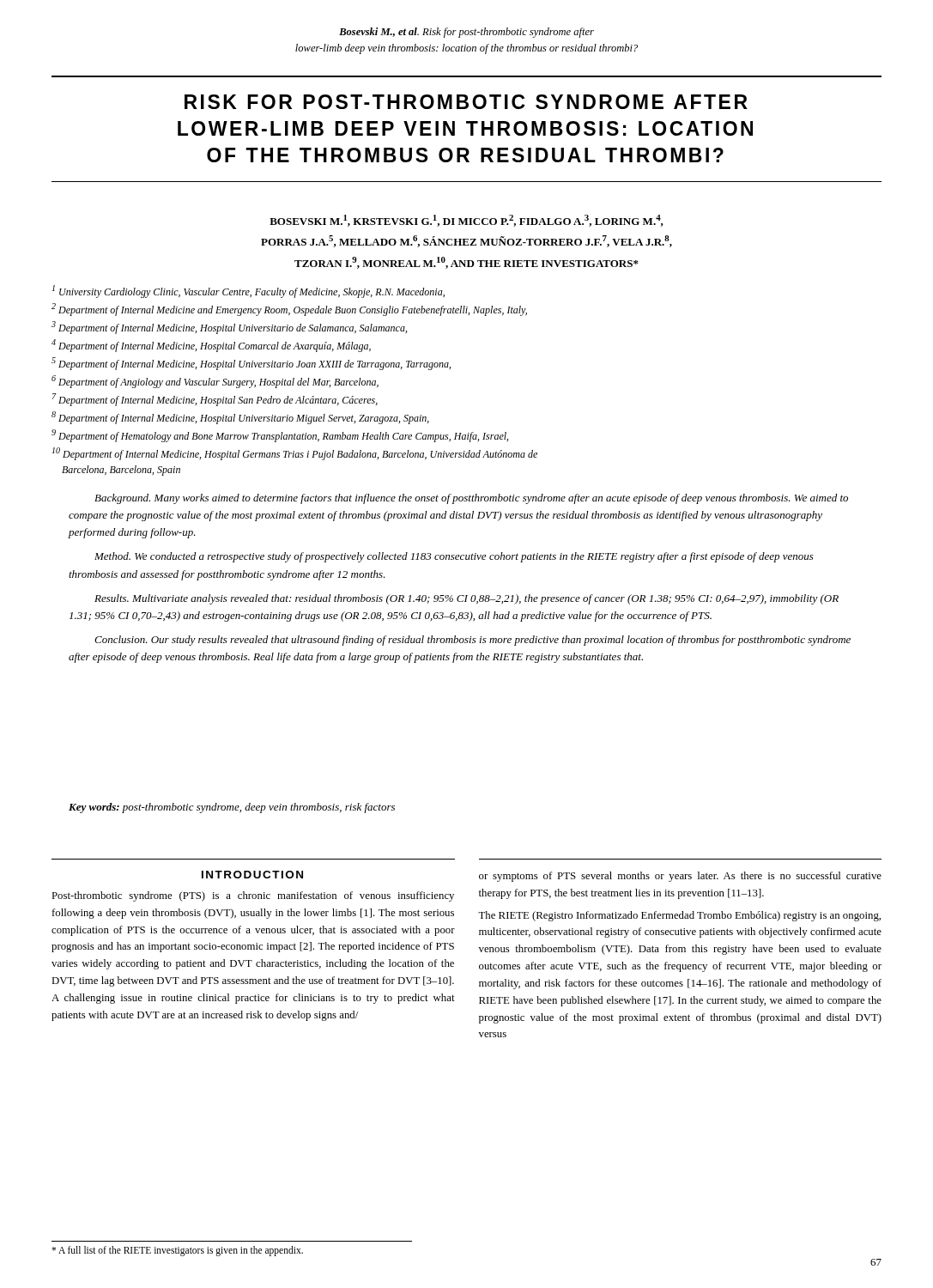
Task: Find the text block that says "Key words: post-thrombotic syndrome, deep vein"
Action: pyautogui.click(x=232, y=807)
